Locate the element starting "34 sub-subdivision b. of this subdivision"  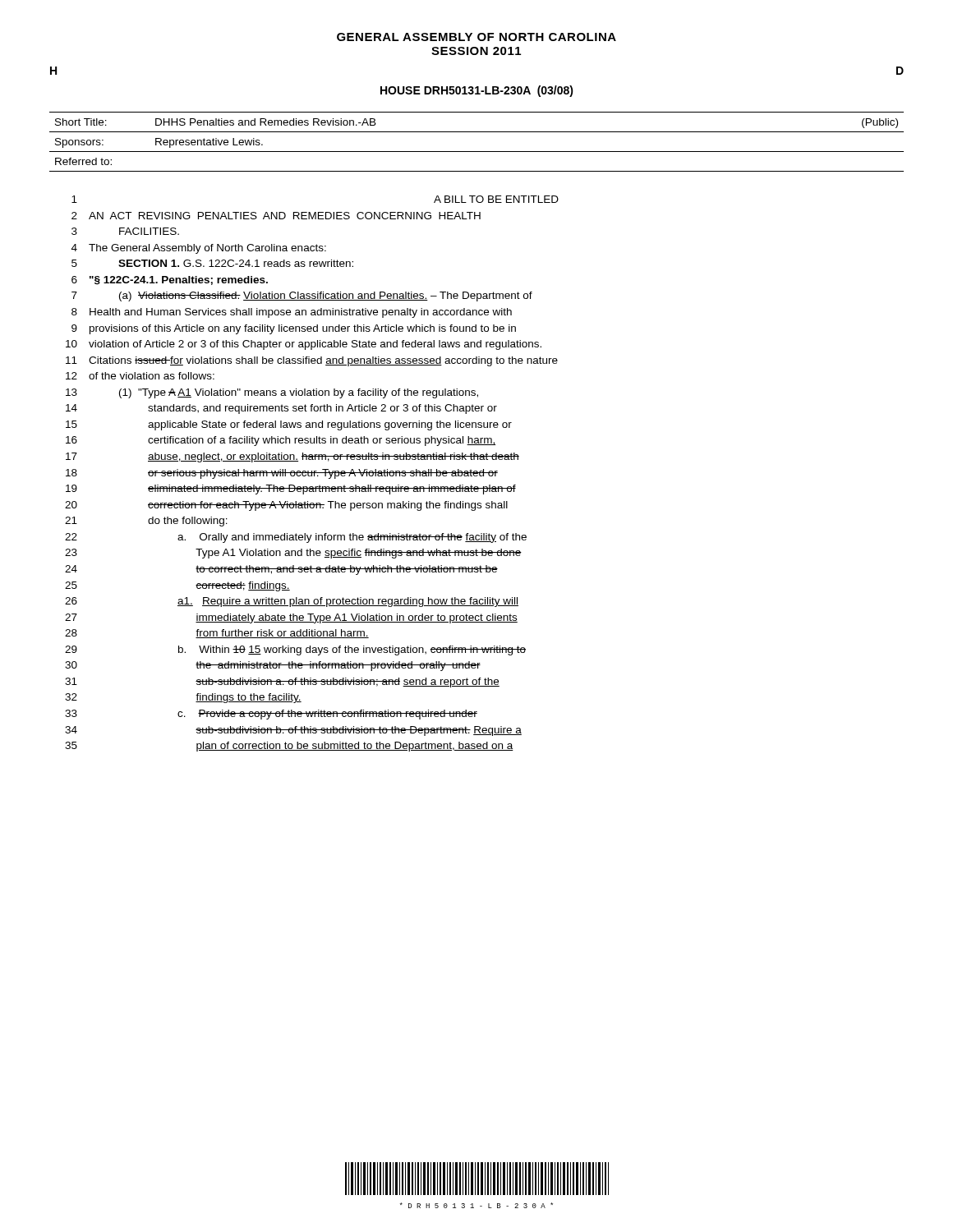[476, 730]
